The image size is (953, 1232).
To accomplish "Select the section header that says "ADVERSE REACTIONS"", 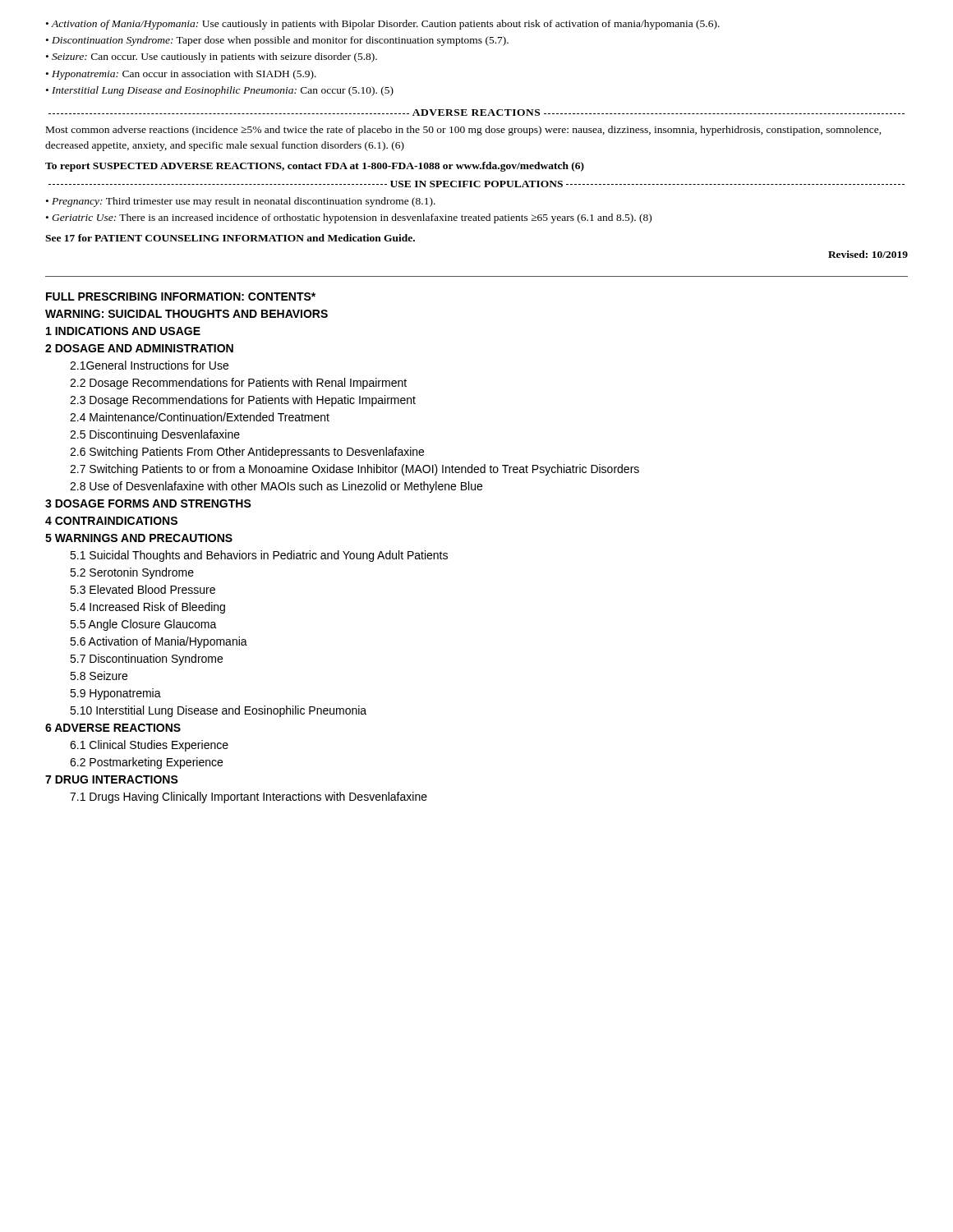I will click(477, 113).
